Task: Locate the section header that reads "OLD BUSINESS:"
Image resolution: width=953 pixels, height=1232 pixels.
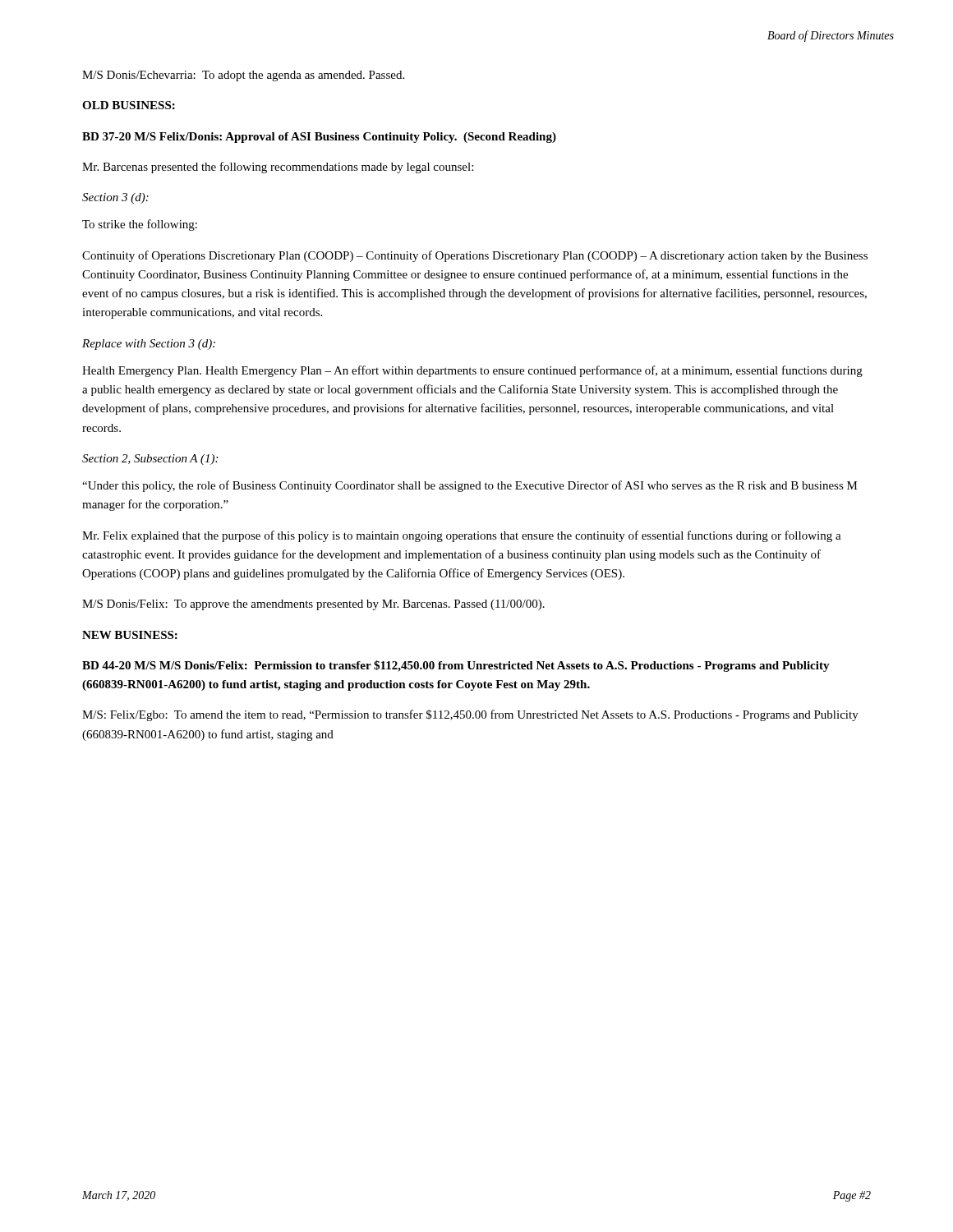Action: pyautogui.click(x=129, y=105)
